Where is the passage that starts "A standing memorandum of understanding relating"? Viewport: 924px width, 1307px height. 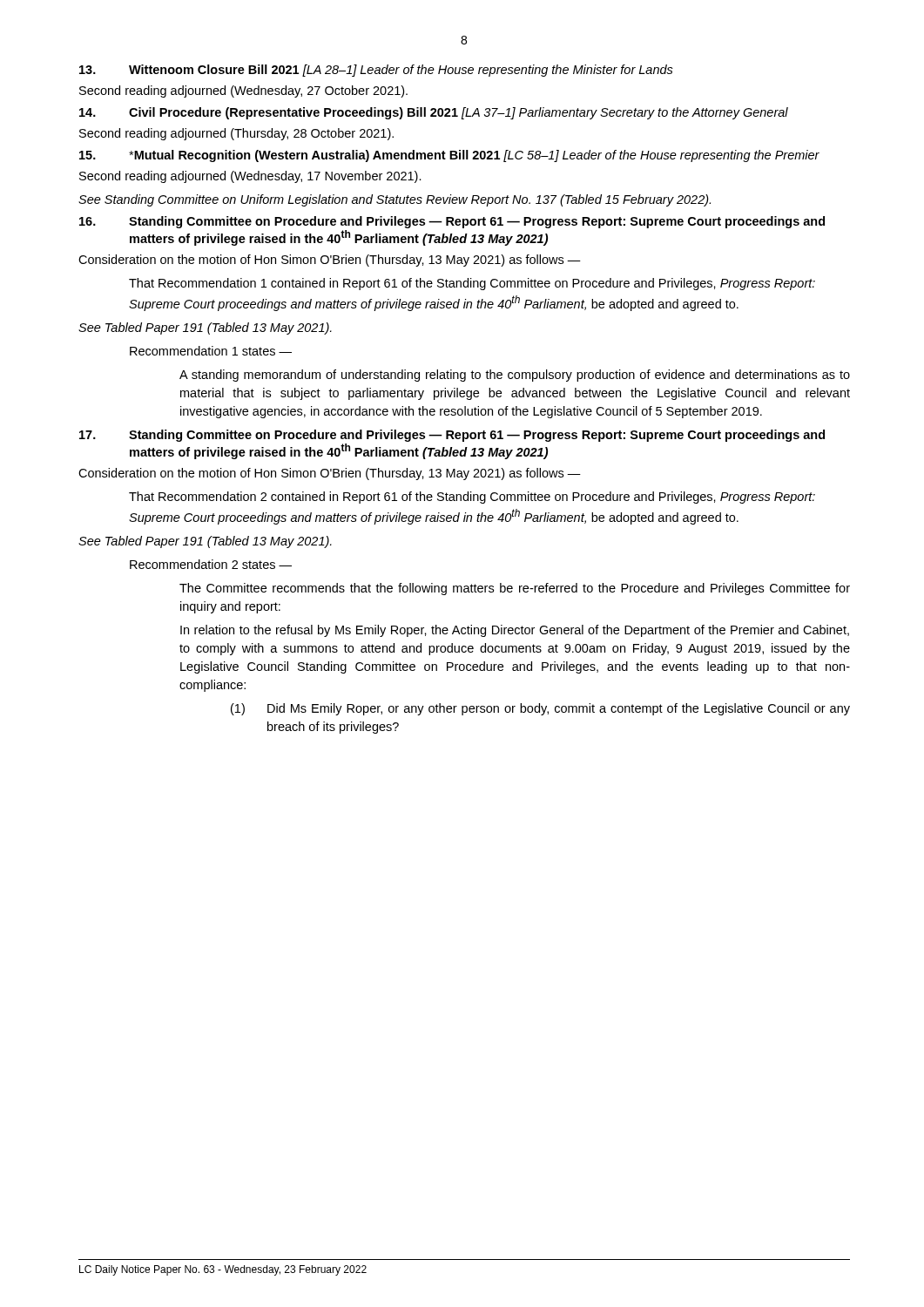(x=515, y=393)
